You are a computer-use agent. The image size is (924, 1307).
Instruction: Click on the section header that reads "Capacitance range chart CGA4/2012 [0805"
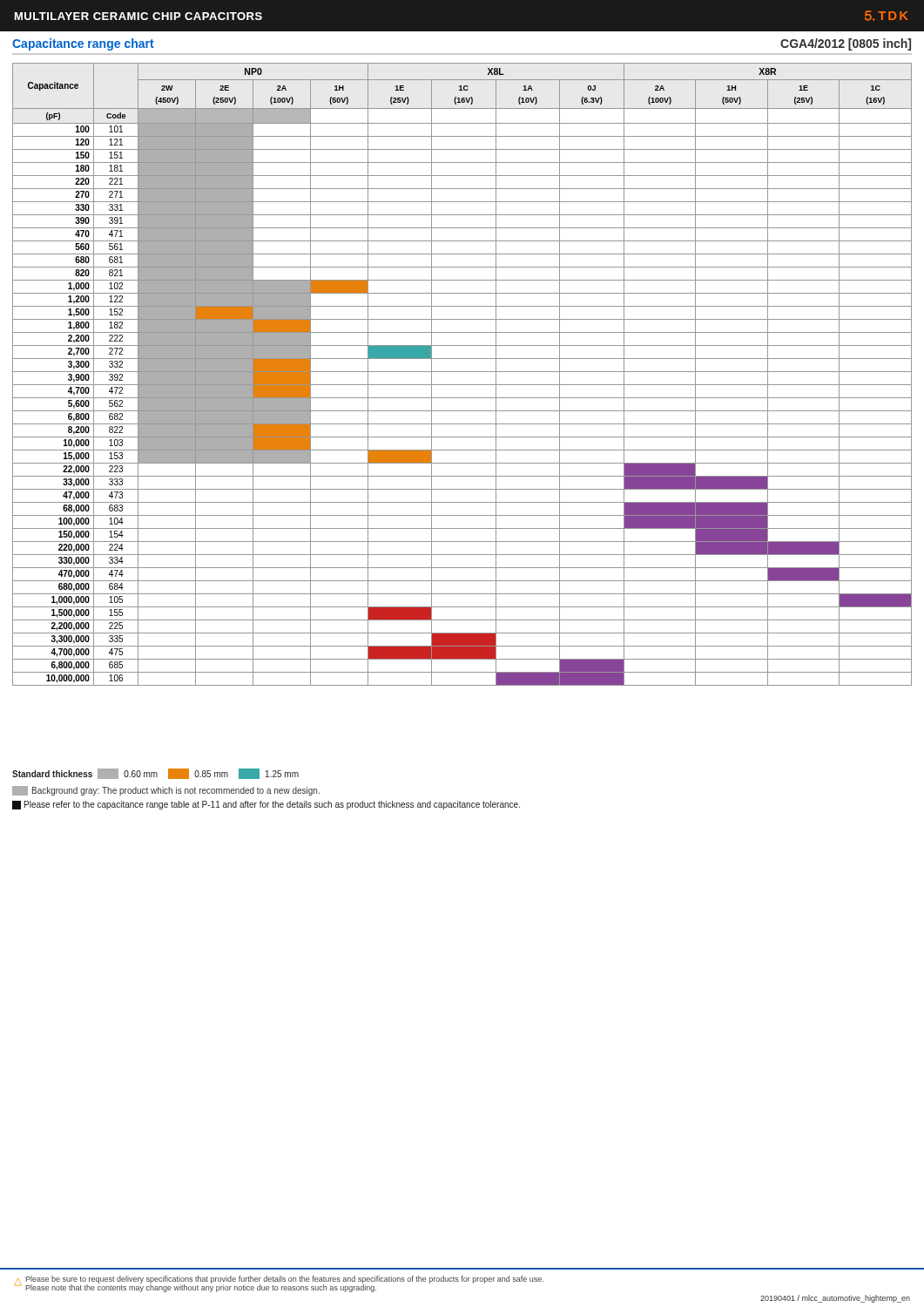coord(462,44)
